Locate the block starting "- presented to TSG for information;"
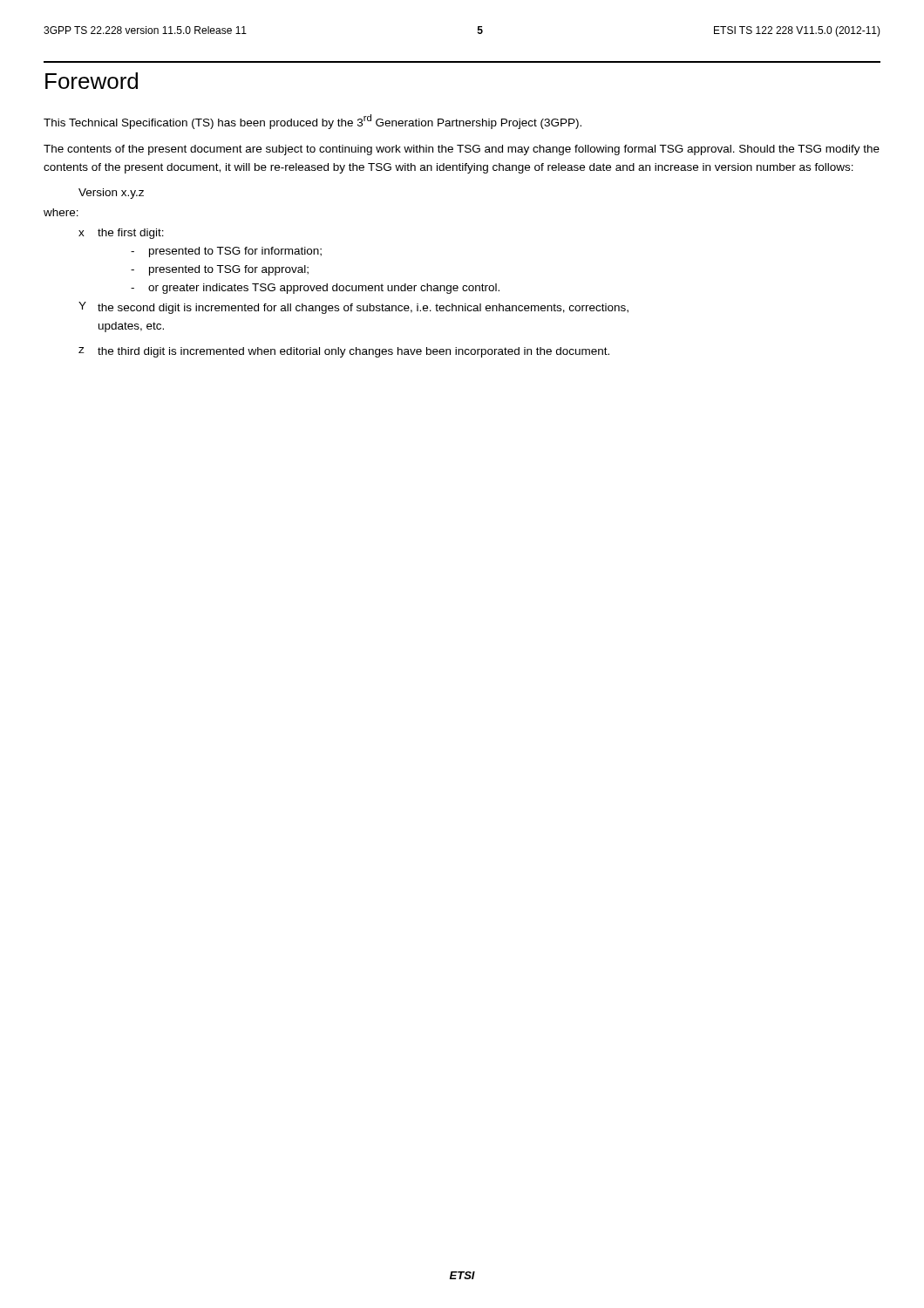The image size is (924, 1308). [227, 251]
